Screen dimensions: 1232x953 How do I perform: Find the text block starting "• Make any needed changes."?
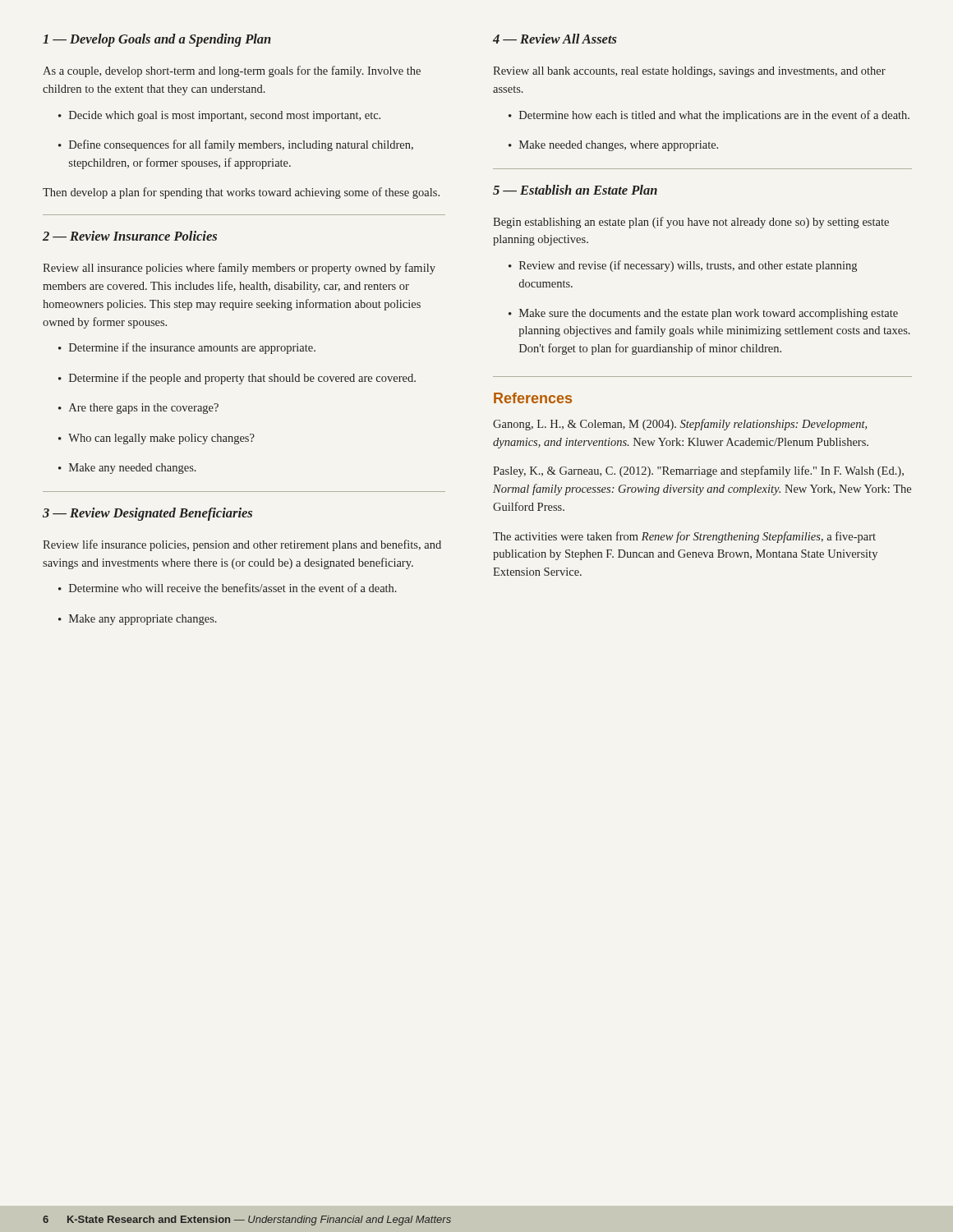click(x=127, y=469)
